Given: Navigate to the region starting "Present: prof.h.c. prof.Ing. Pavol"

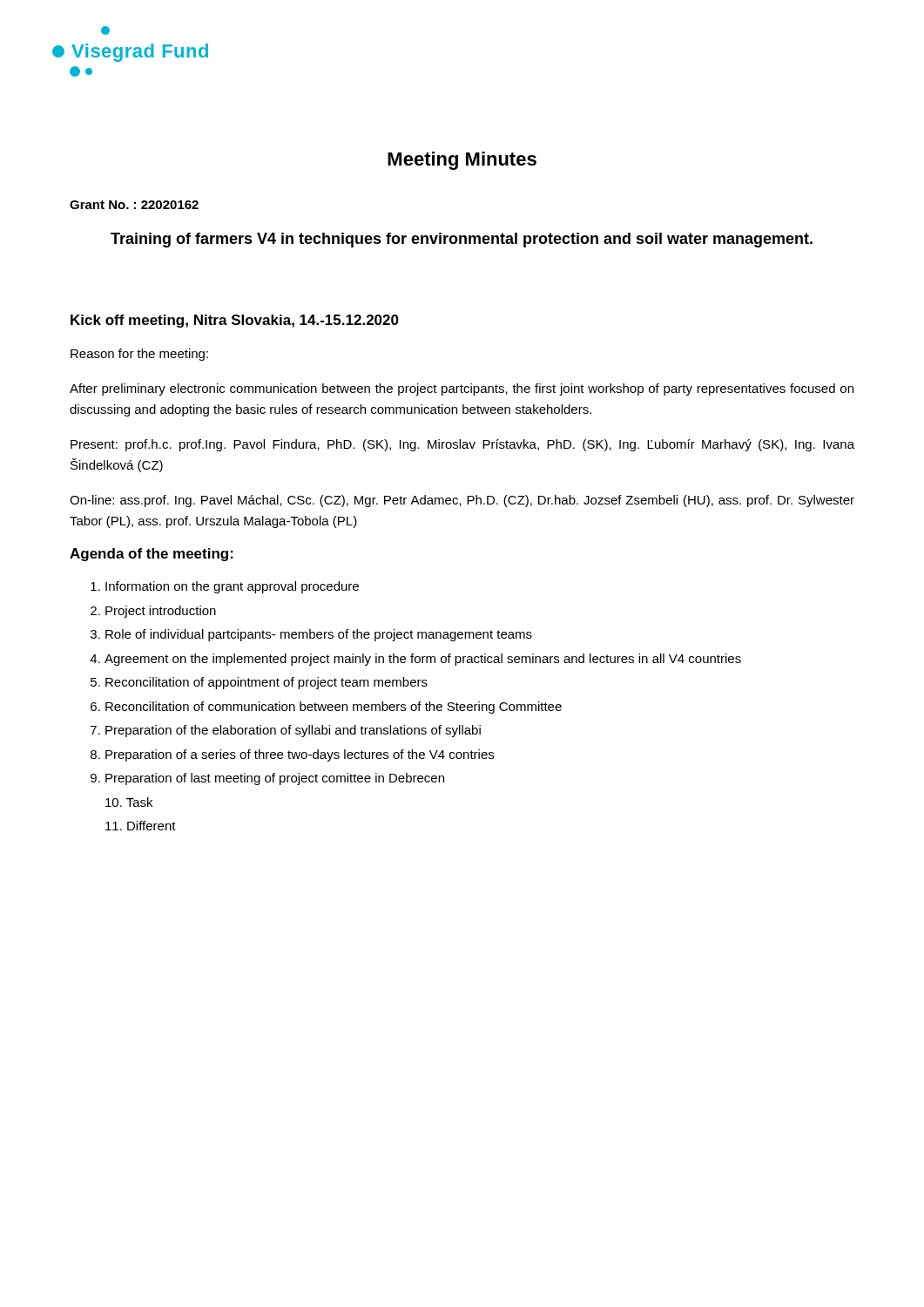Looking at the screenshot, I should coord(462,454).
